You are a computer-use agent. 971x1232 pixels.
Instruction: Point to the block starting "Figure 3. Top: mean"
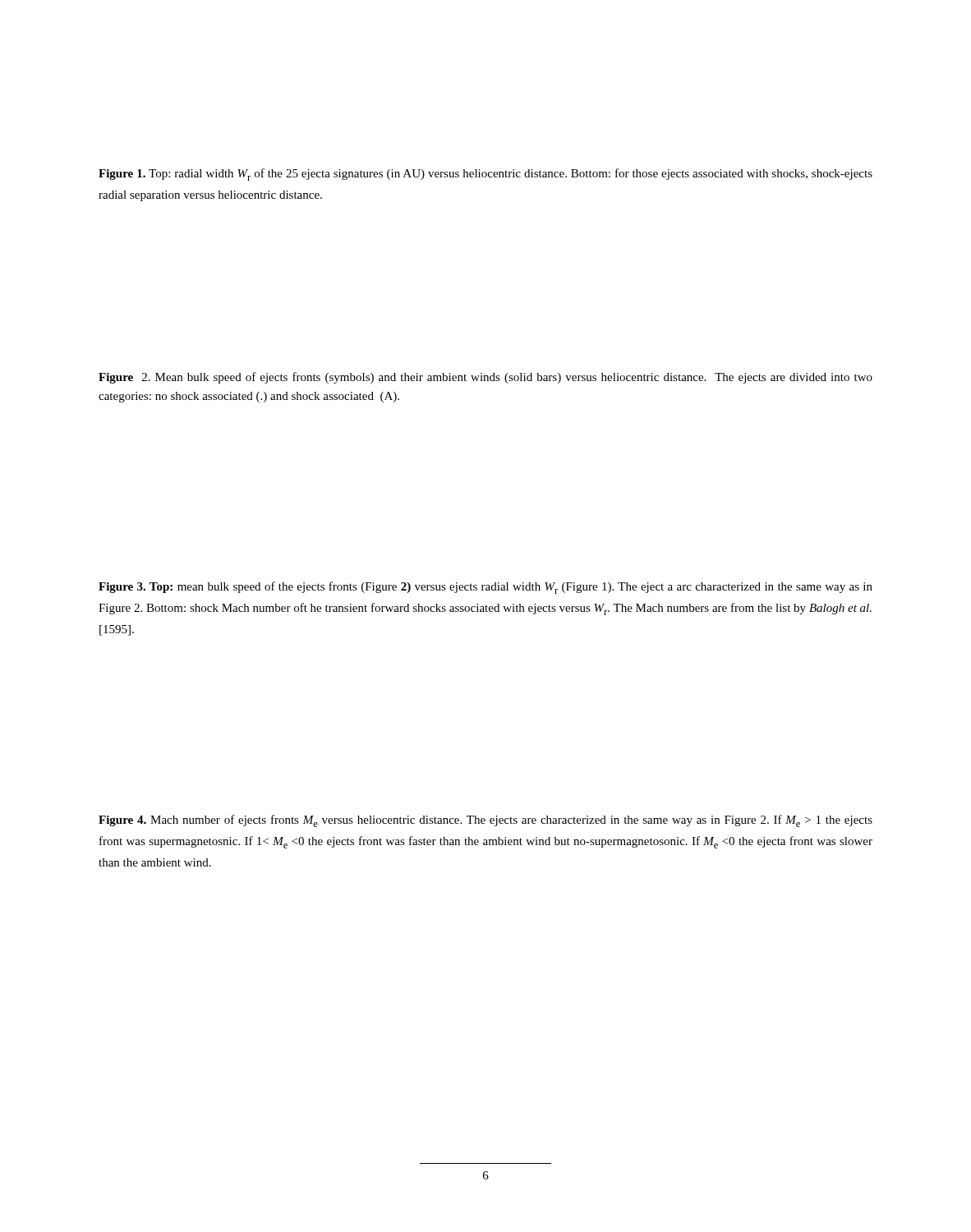486,608
